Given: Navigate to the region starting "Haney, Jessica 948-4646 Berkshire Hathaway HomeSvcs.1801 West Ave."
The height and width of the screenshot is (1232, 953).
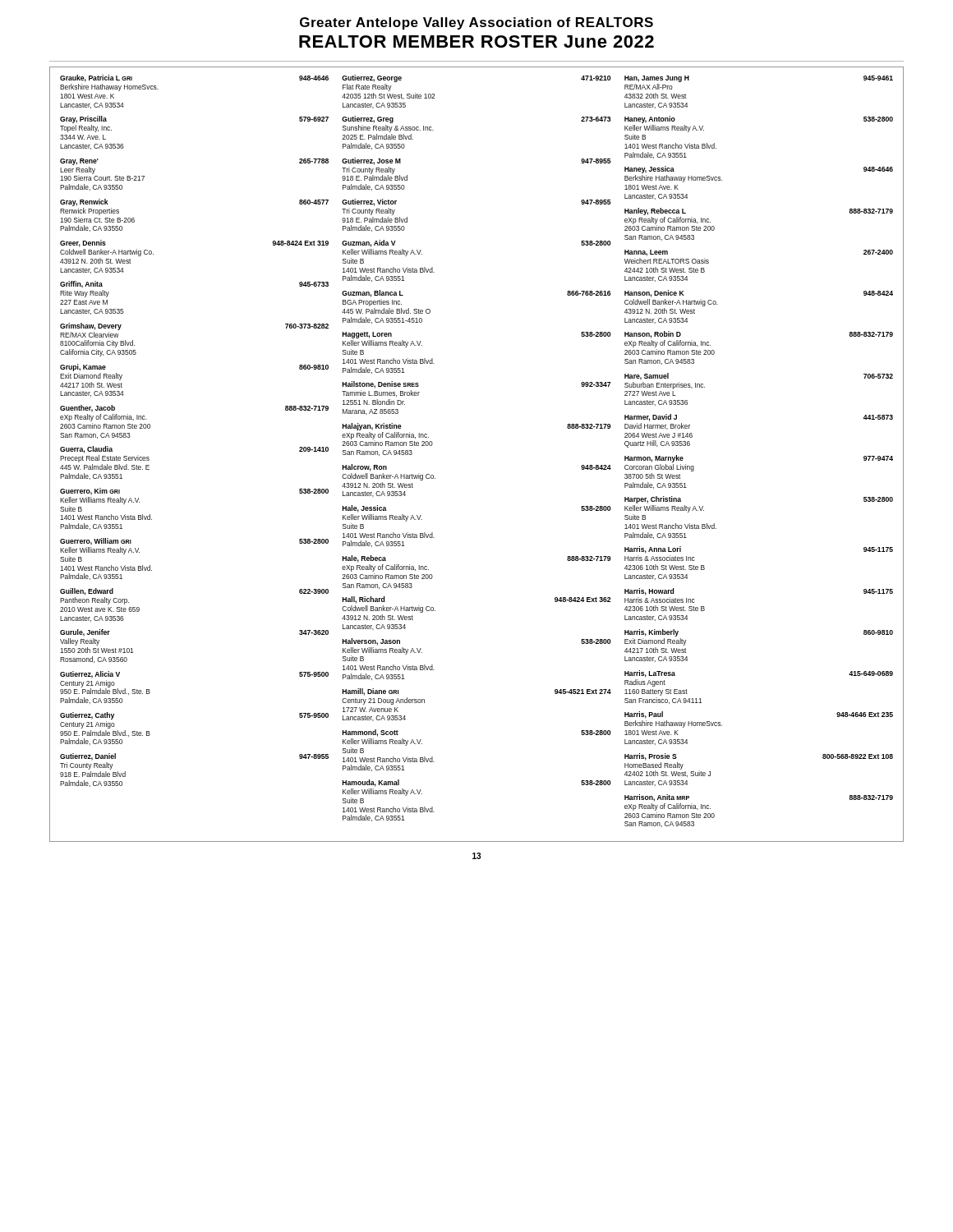Looking at the screenshot, I should 662,170.
